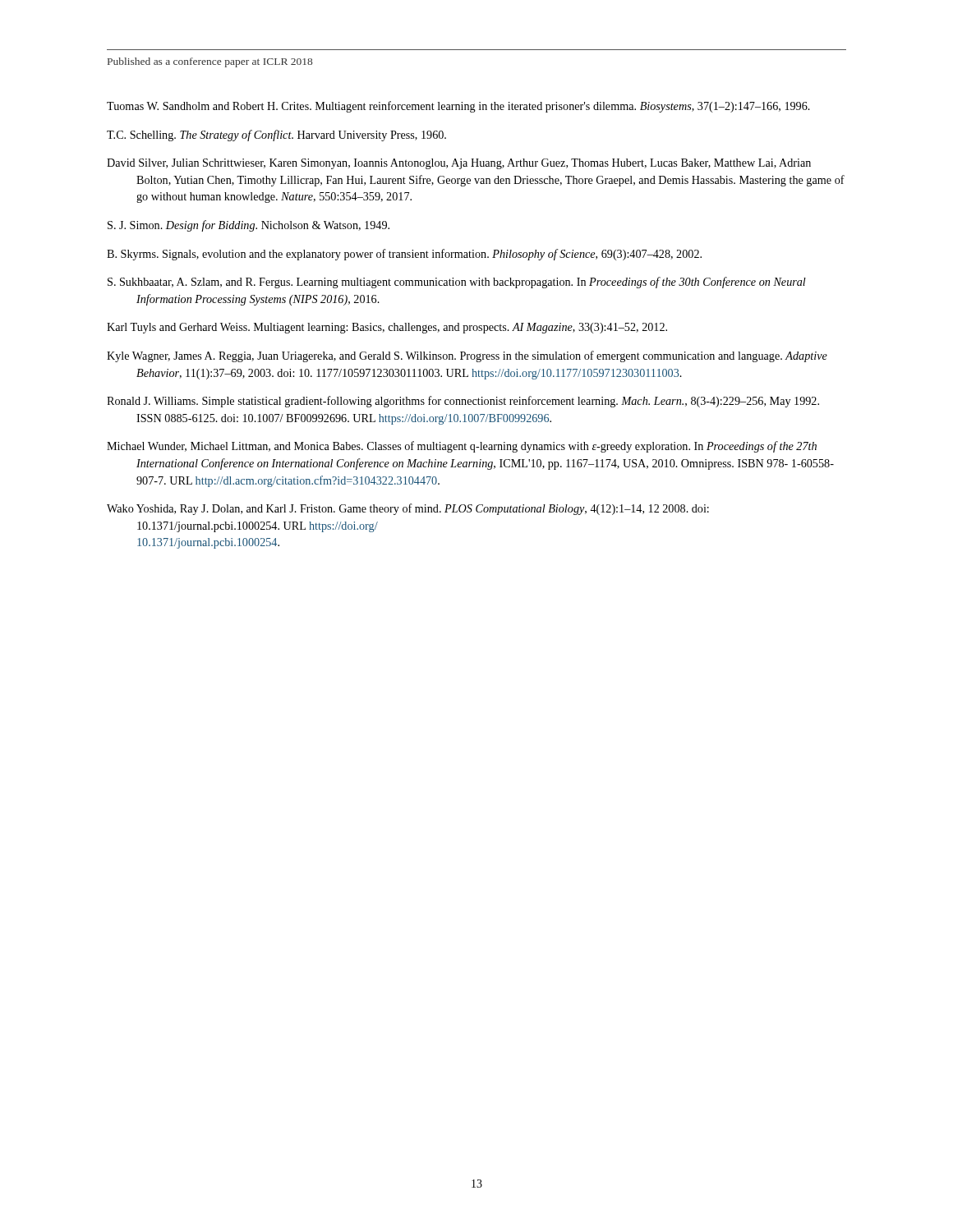Locate the block starting "Tuomas W. Sandholm"
This screenshot has width=953, height=1232.
[459, 106]
